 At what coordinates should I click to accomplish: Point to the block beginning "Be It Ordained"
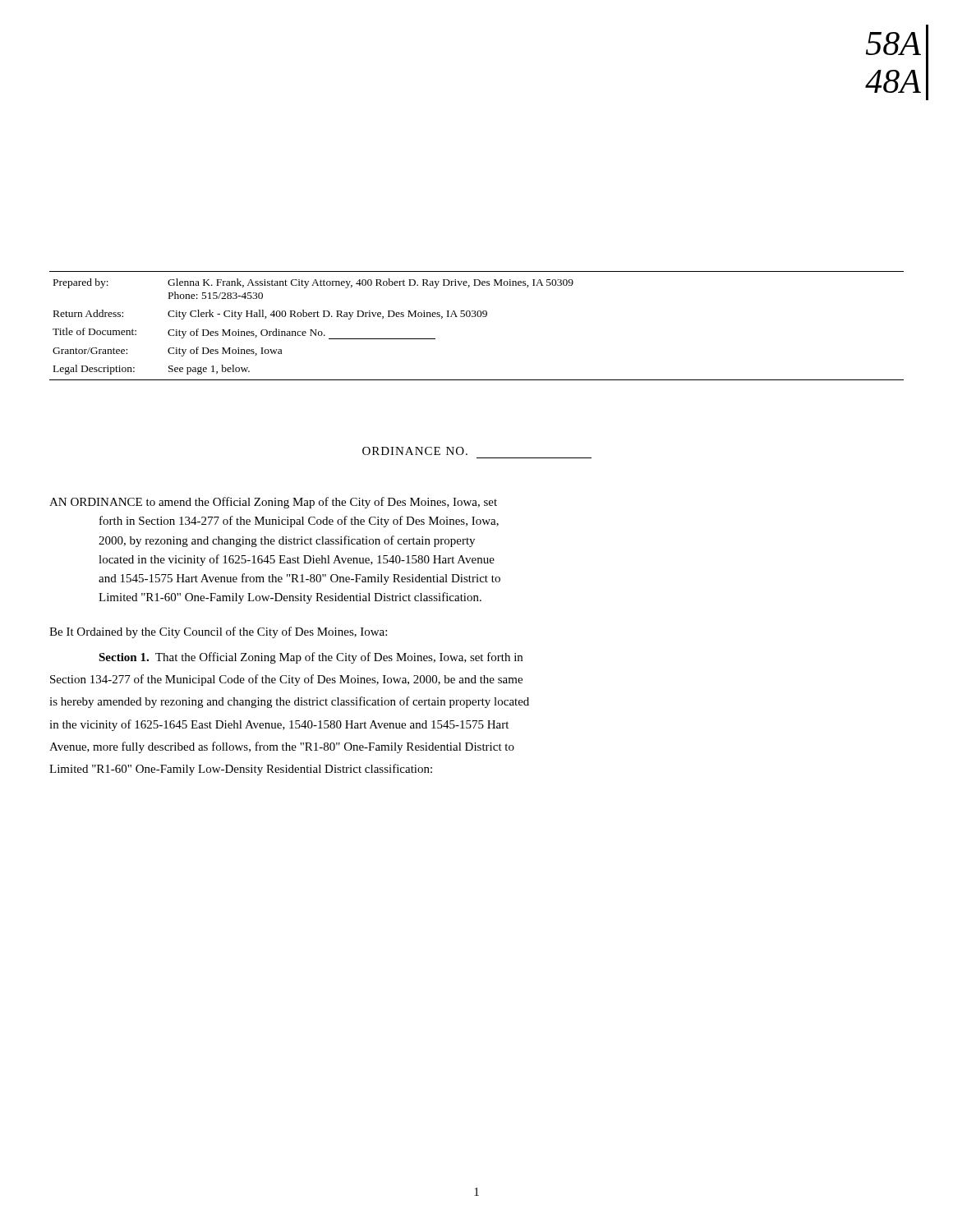click(x=219, y=631)
